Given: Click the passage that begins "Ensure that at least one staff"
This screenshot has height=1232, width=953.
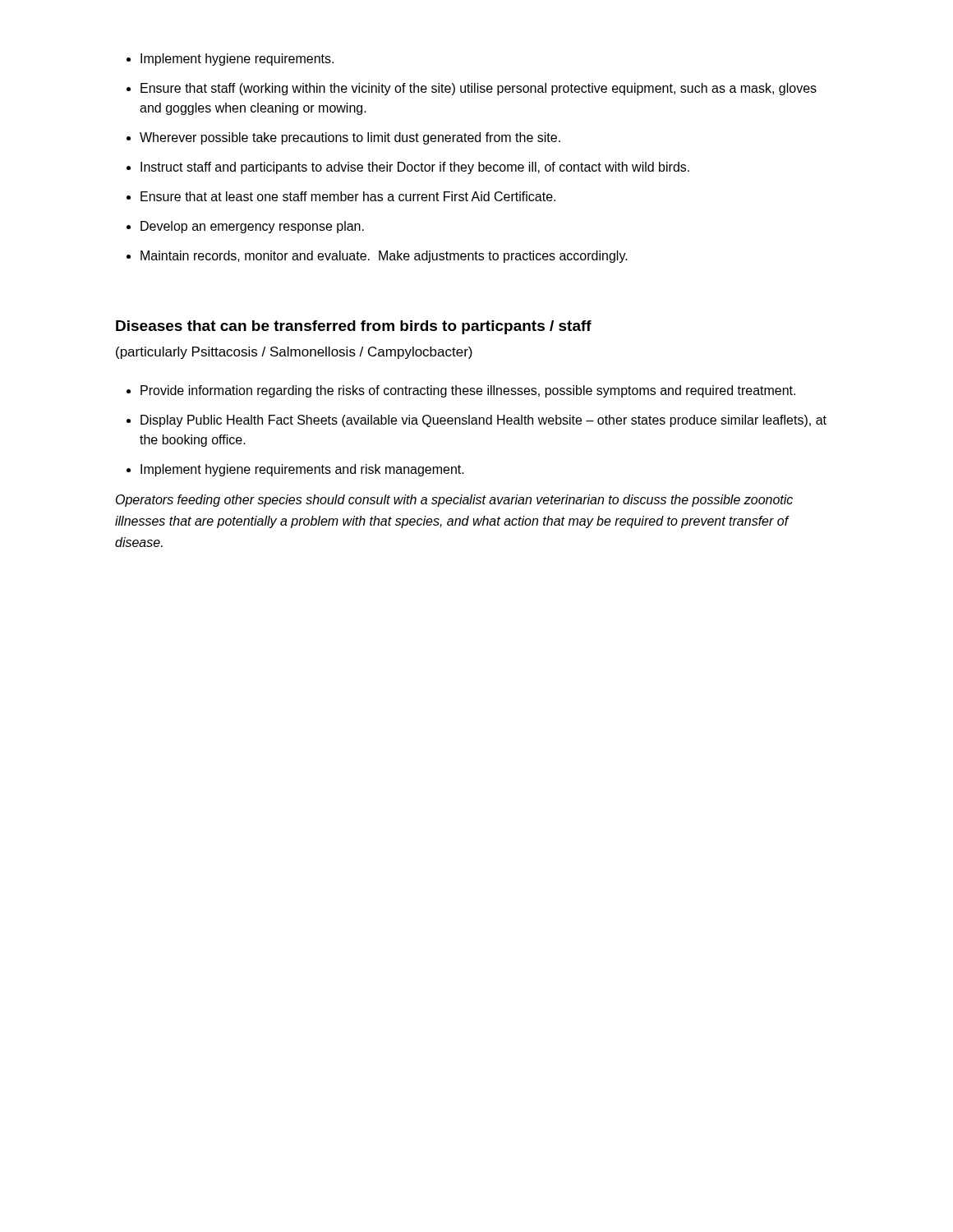Looking at the screenshot, I should pos(489,197).
